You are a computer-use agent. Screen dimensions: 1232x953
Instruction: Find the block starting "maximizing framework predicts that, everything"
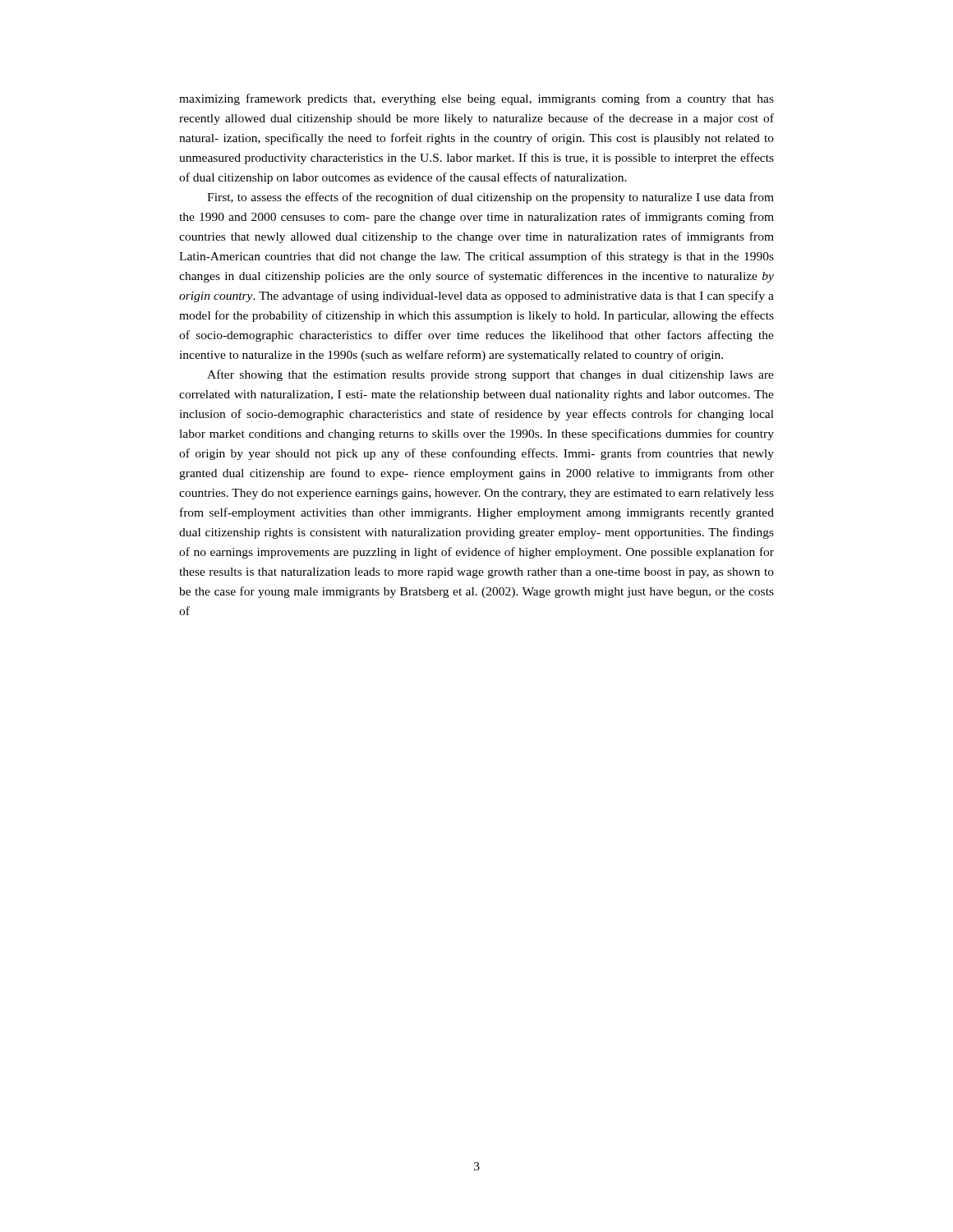pos(476,138)
